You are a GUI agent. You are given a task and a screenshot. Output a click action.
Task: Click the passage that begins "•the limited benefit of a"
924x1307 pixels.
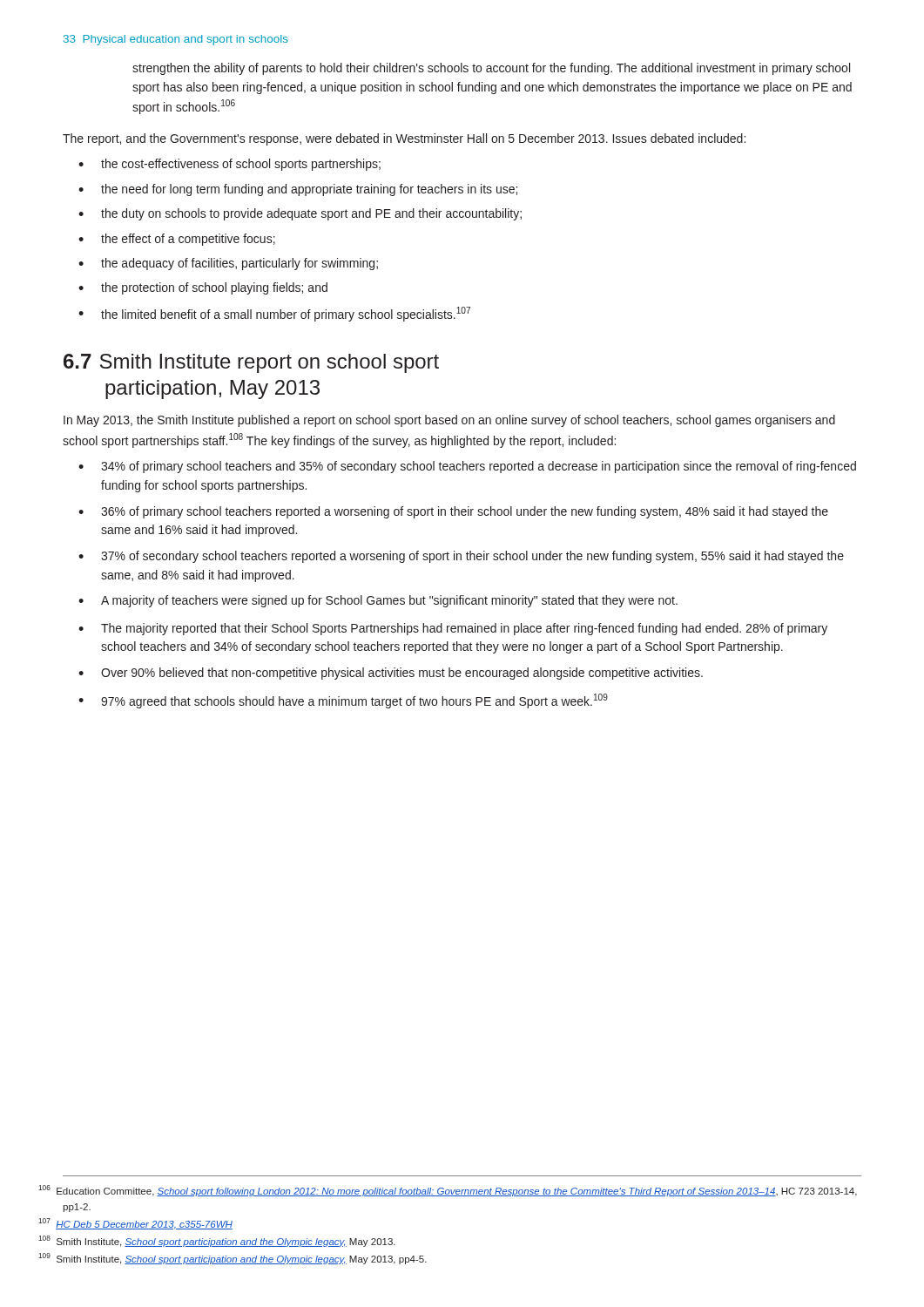pyautogui.click(x=275, y=314)
